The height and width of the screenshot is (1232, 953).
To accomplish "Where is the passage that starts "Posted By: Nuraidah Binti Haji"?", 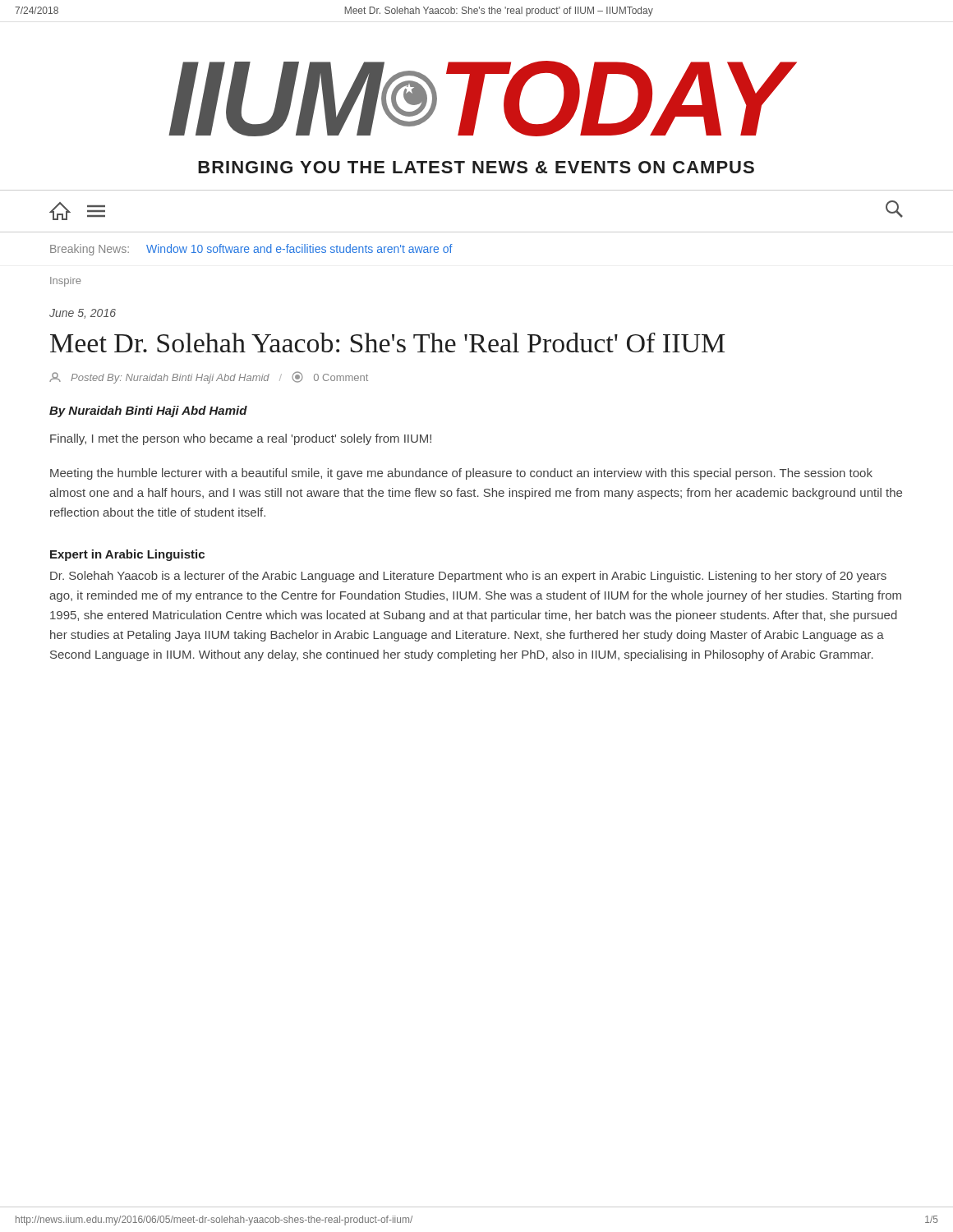I will pyautogui.click(x=209, y=377).
